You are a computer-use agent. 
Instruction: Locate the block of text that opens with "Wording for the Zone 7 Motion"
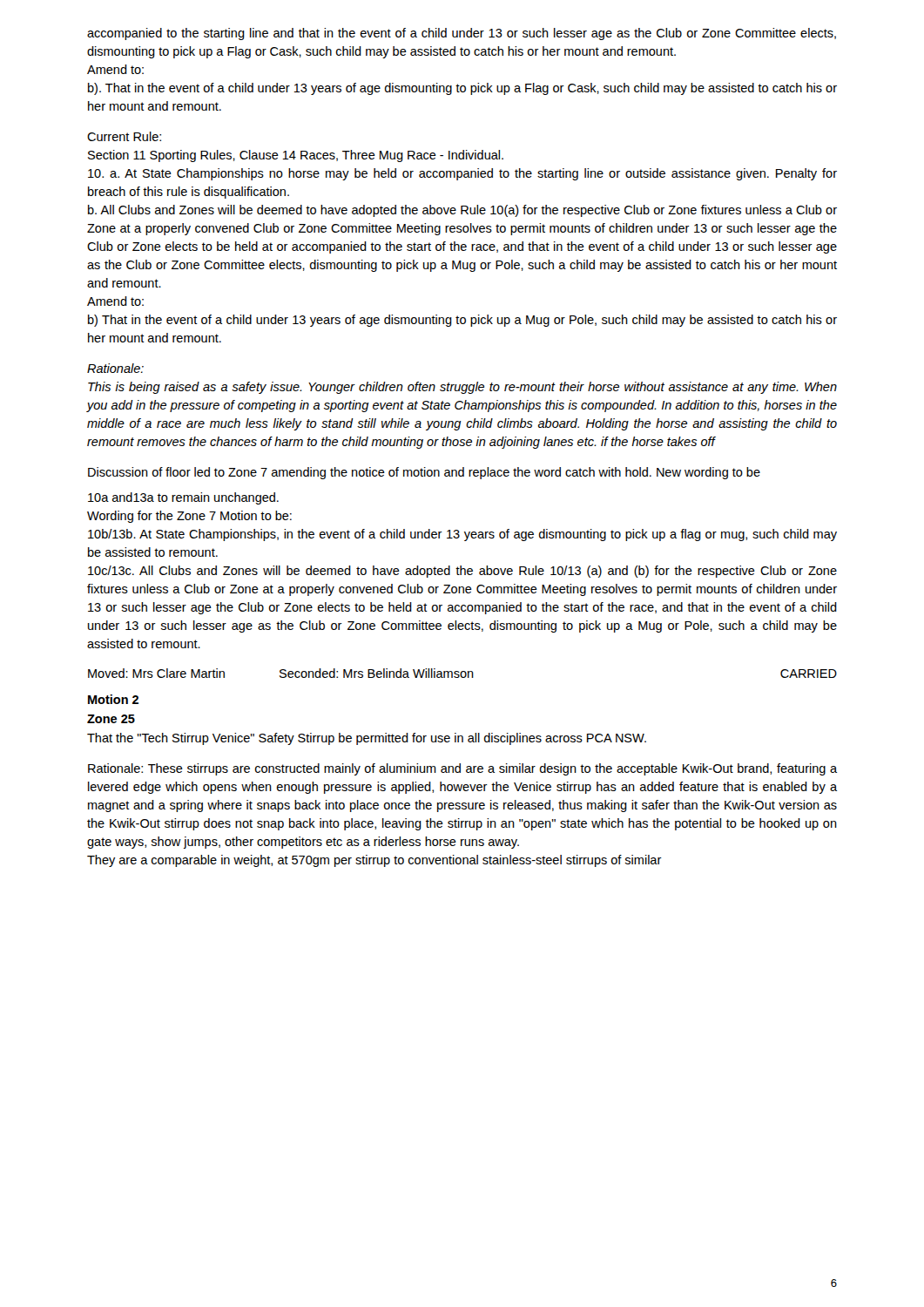[190, 516]
